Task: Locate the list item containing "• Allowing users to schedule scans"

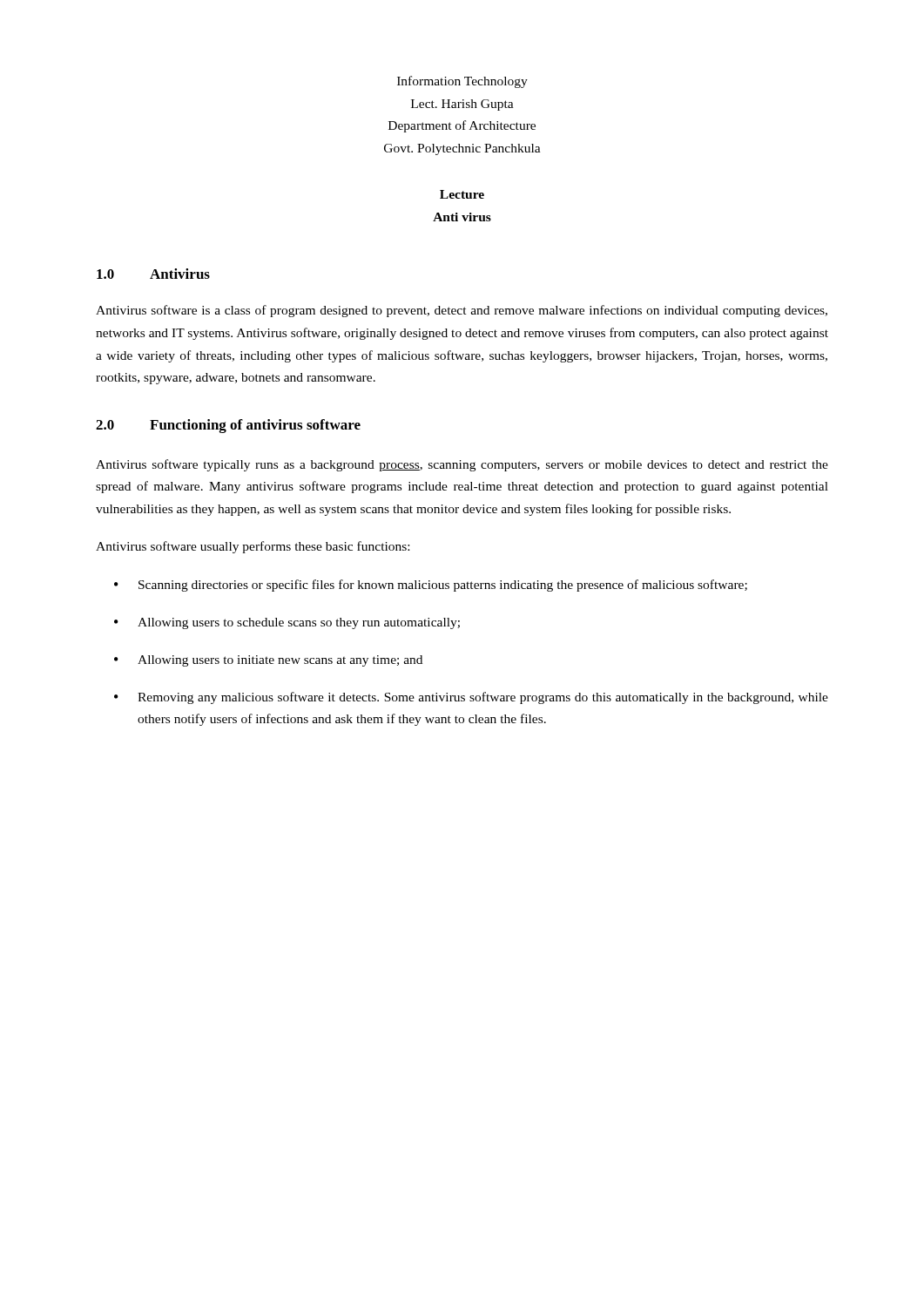Action: tap(287, 623)
